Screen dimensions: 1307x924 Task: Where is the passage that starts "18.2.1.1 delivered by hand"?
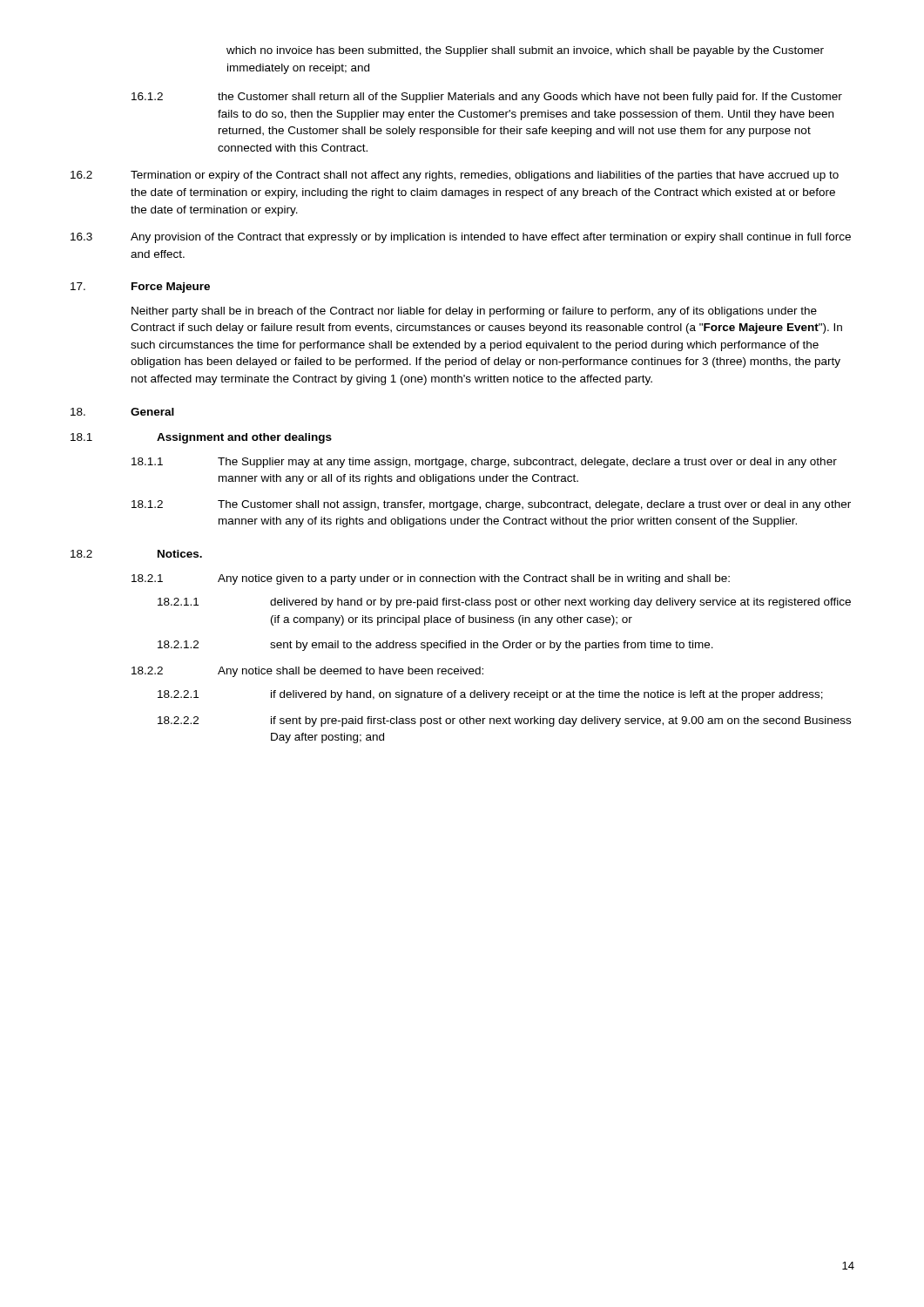click(506, 610)
